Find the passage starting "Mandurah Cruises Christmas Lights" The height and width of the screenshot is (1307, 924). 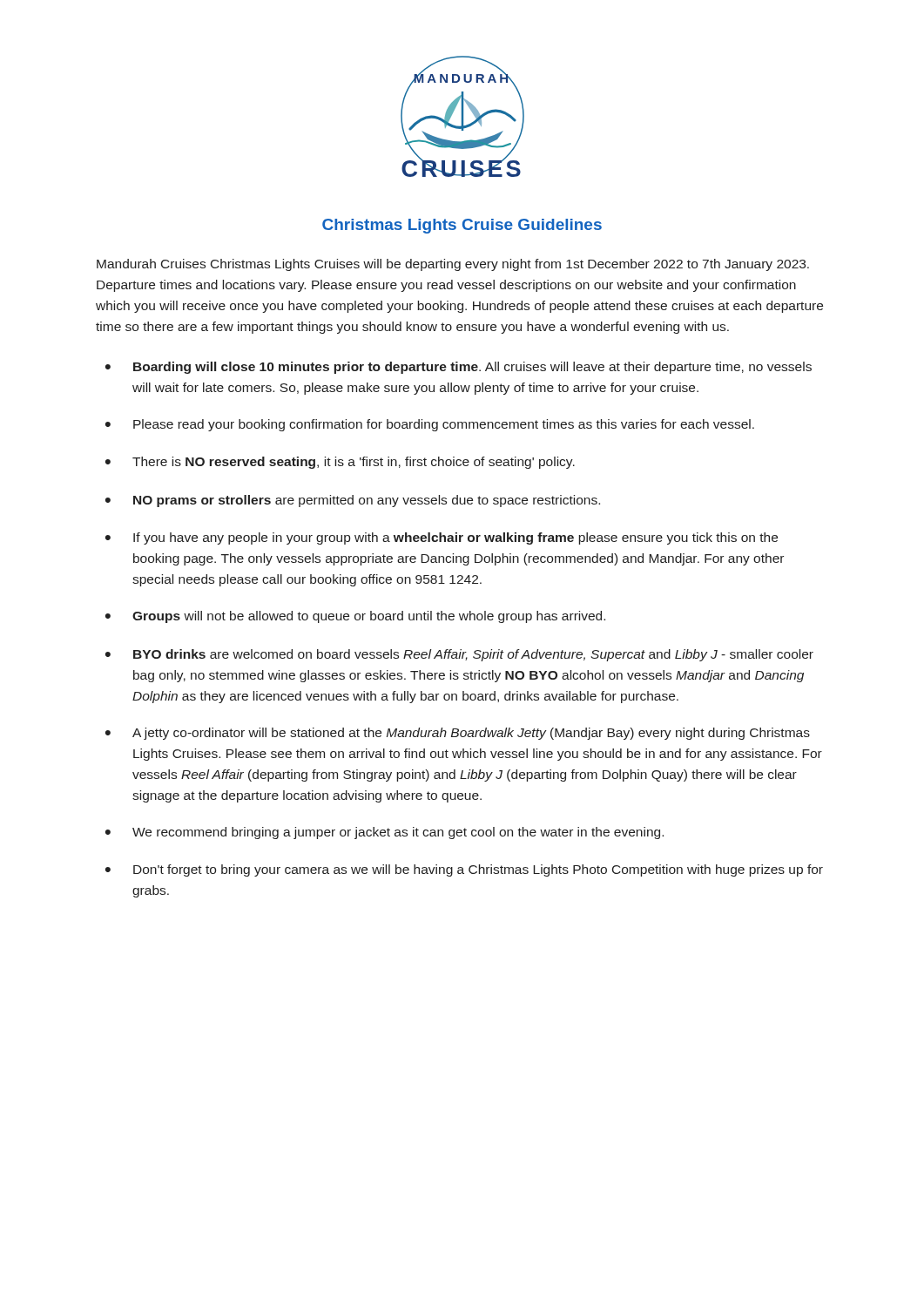[x=460, y=295]
